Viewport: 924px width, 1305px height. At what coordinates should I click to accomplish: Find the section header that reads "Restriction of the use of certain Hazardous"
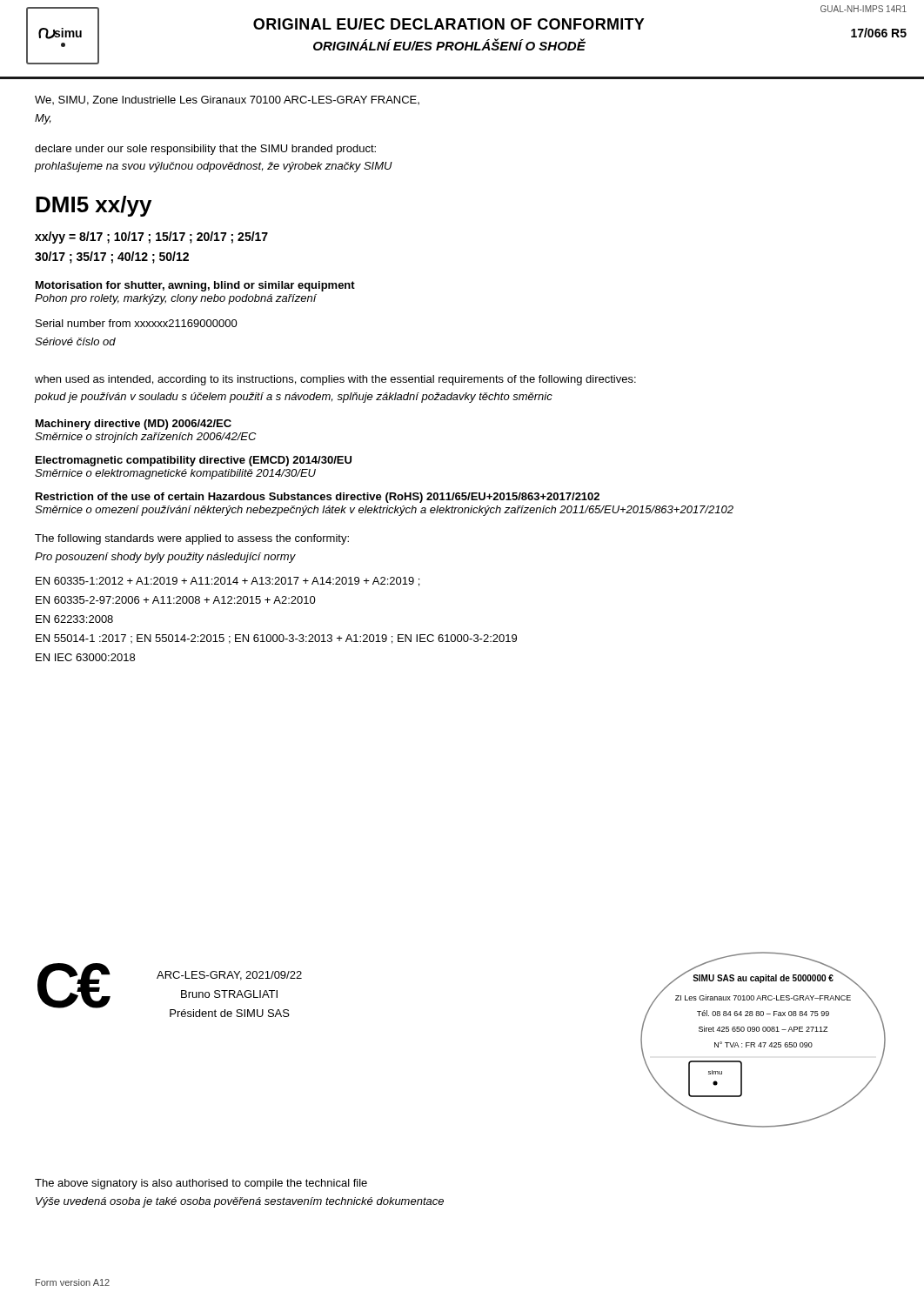click(x=317, y=496)
